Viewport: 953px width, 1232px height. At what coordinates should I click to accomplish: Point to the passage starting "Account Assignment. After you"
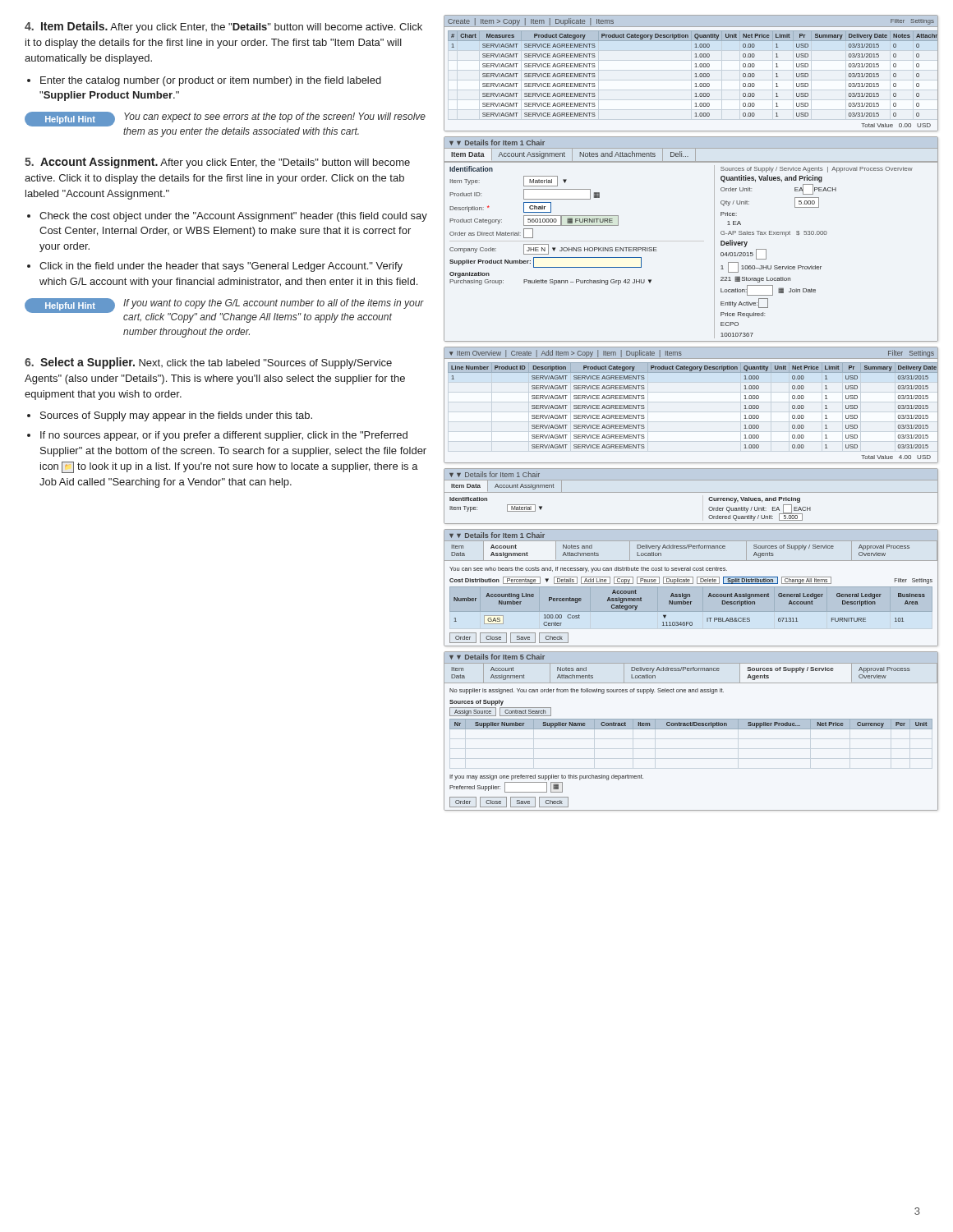click(217, 163)
